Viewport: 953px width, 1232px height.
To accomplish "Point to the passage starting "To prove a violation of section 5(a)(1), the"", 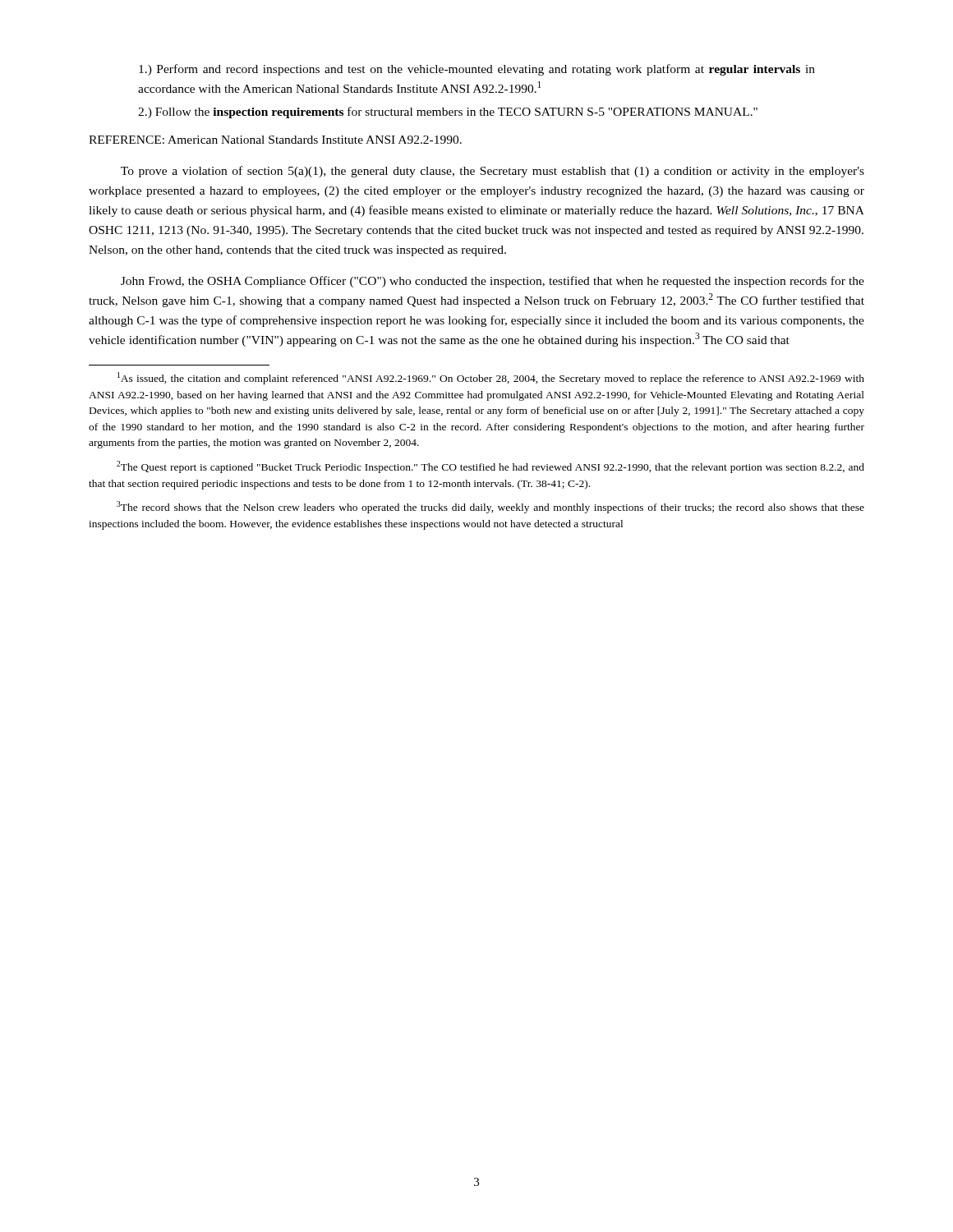I will point(476,210).
